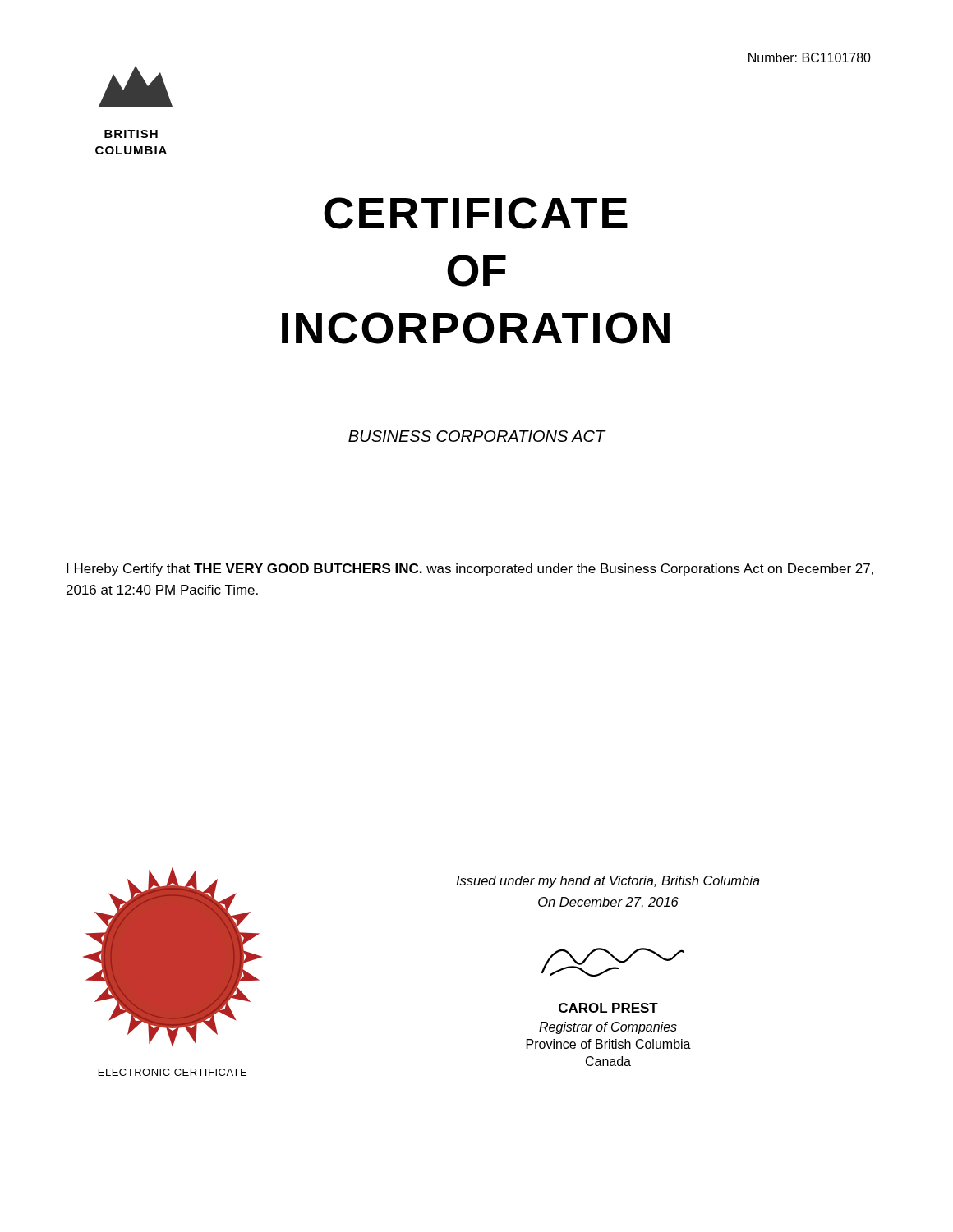Select the logo

131,103
